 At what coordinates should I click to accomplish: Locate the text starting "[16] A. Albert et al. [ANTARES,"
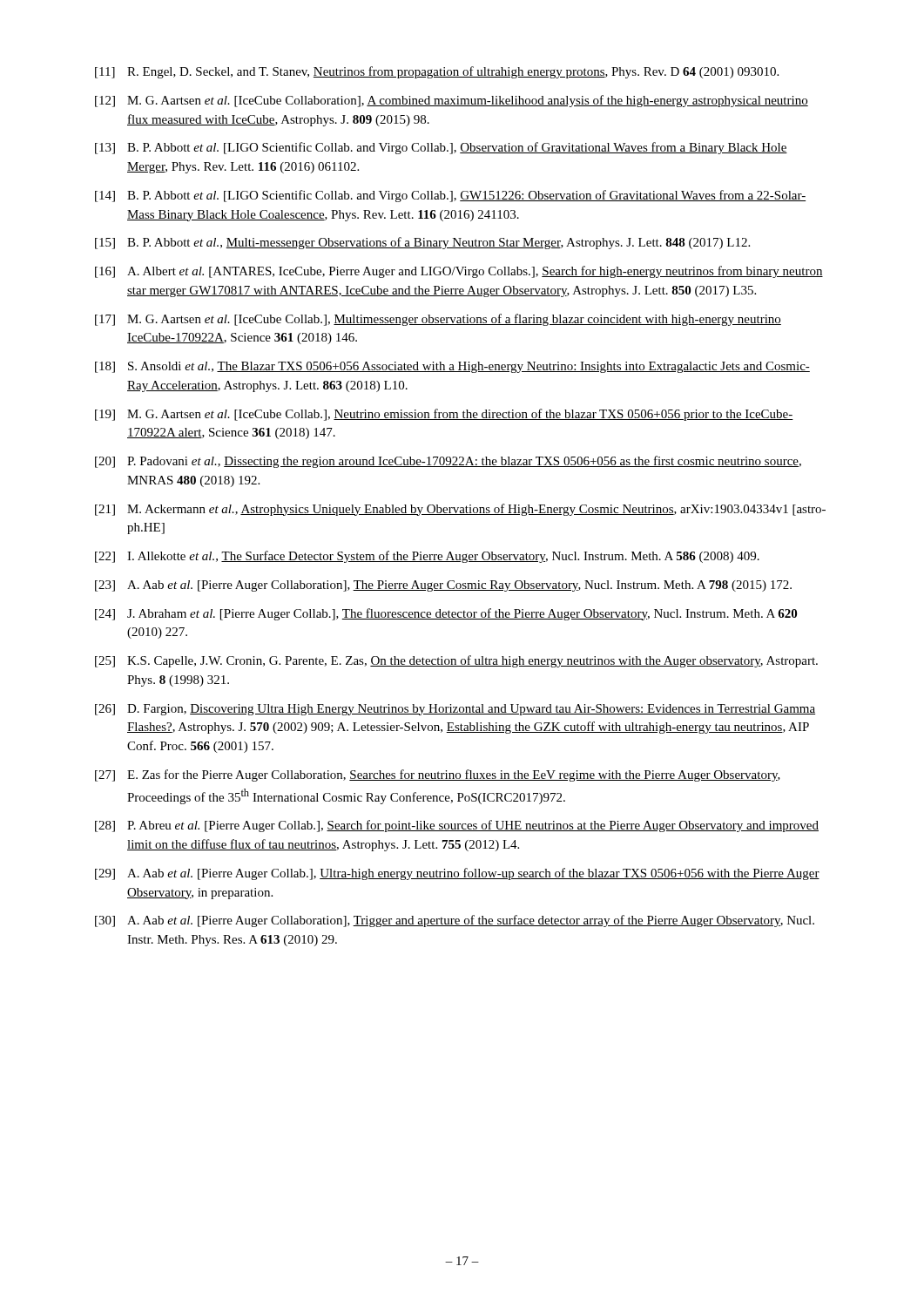coord(462,281)
